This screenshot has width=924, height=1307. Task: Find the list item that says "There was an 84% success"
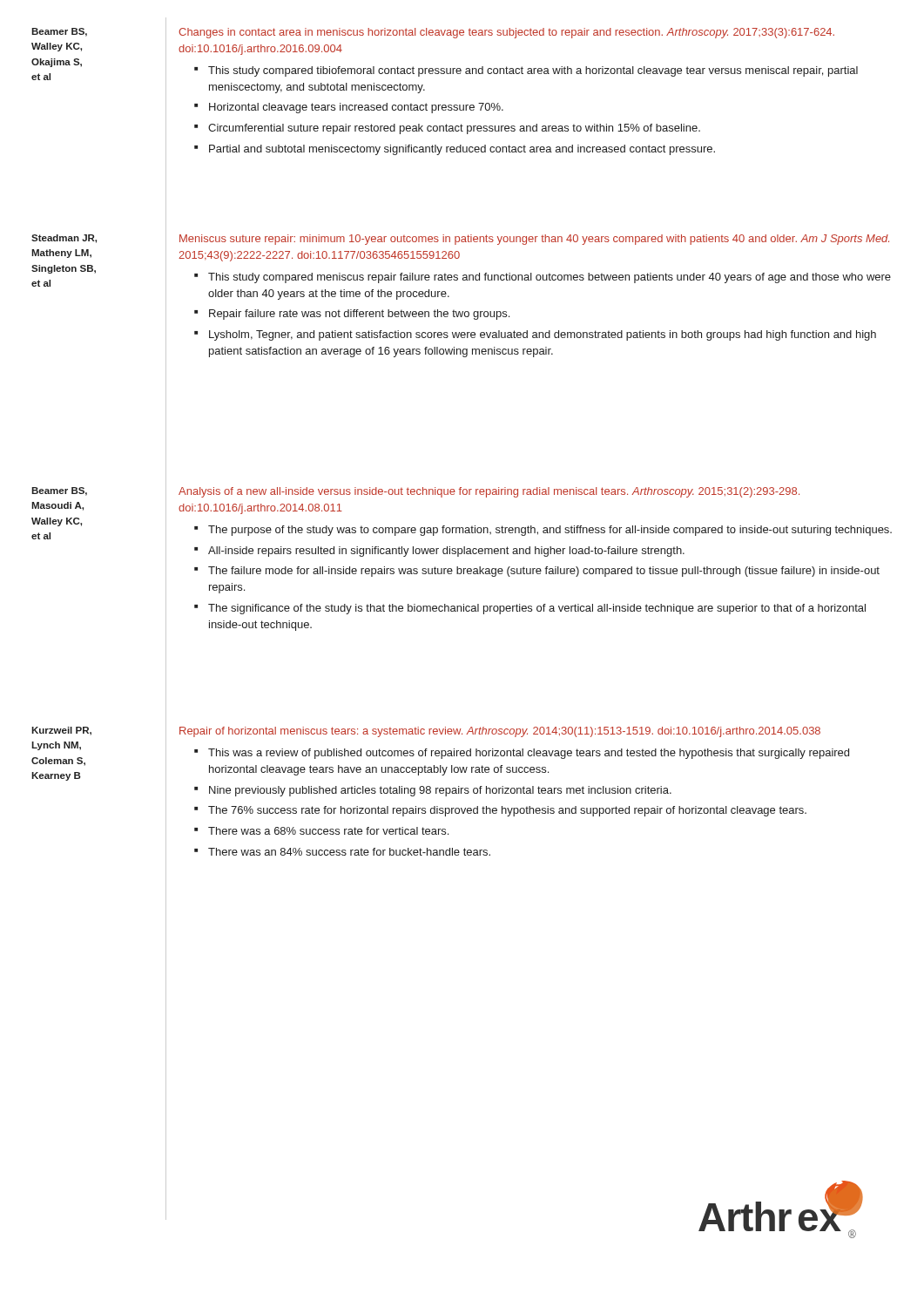(350, 852)
